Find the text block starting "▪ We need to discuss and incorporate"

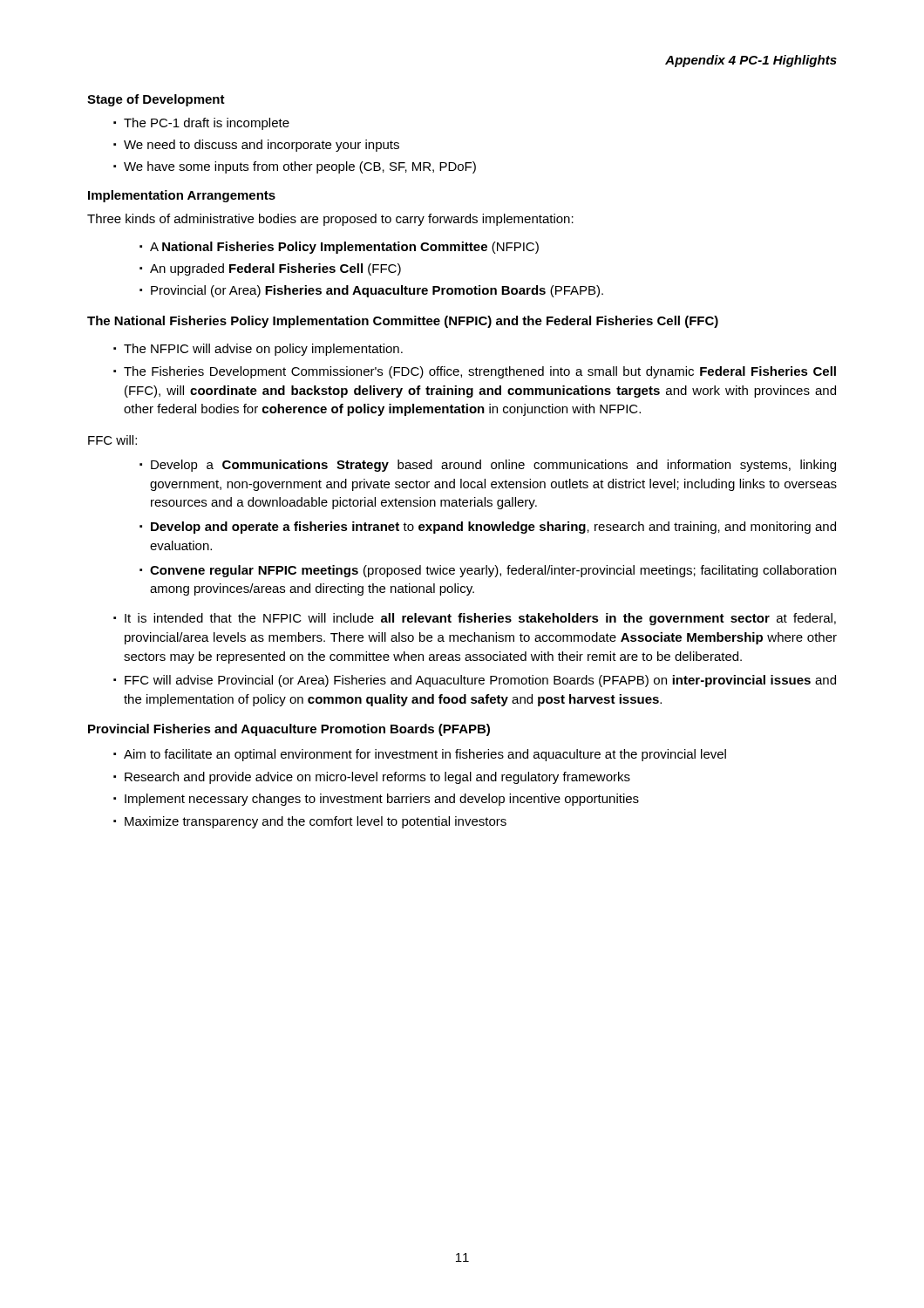[256, 144]
